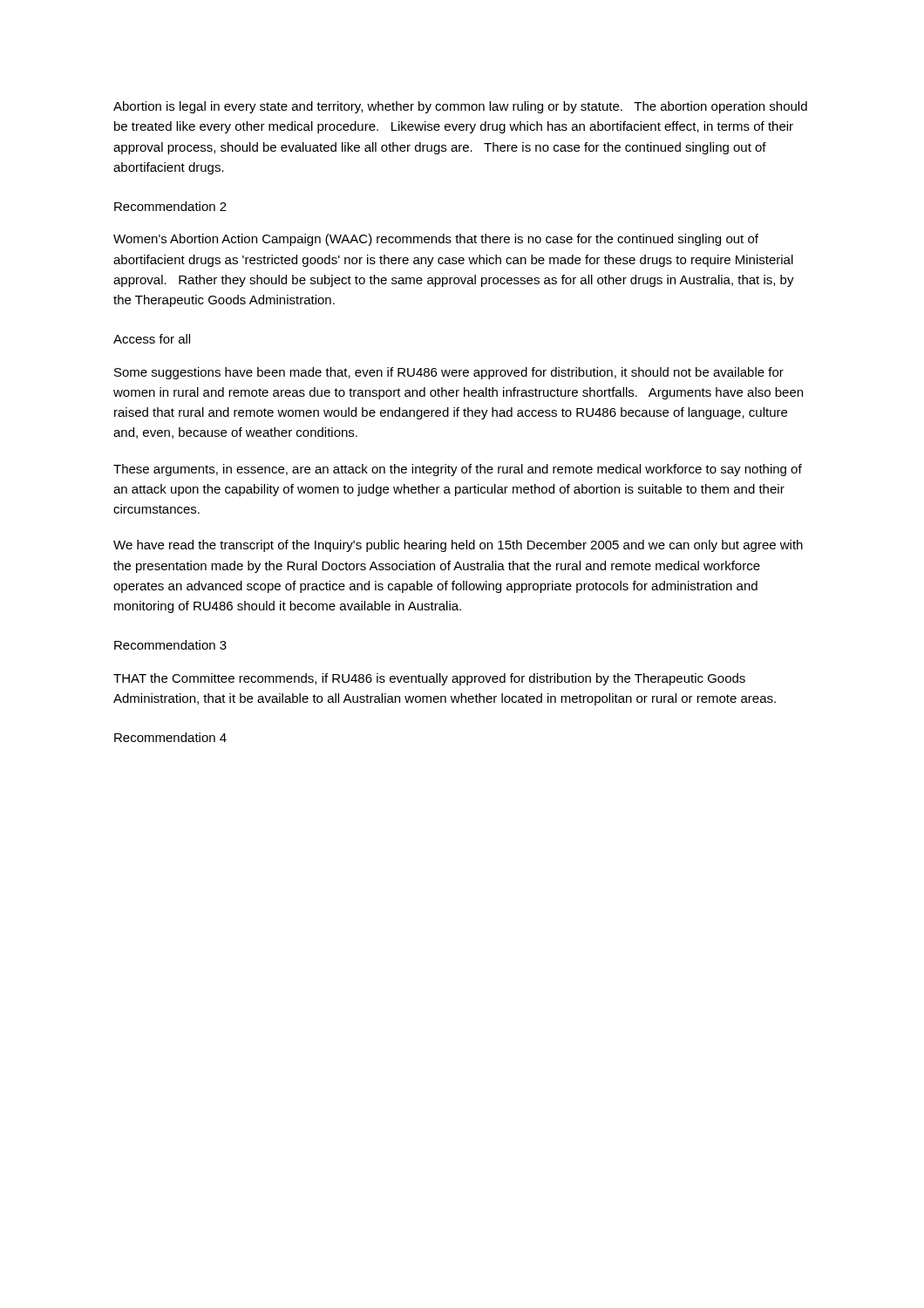The width and height of the screenshot is (924, 1308).
Task: Point to the block beginning "Abortion is legal in every state and territory,"
Action: (x=460, y=136)
